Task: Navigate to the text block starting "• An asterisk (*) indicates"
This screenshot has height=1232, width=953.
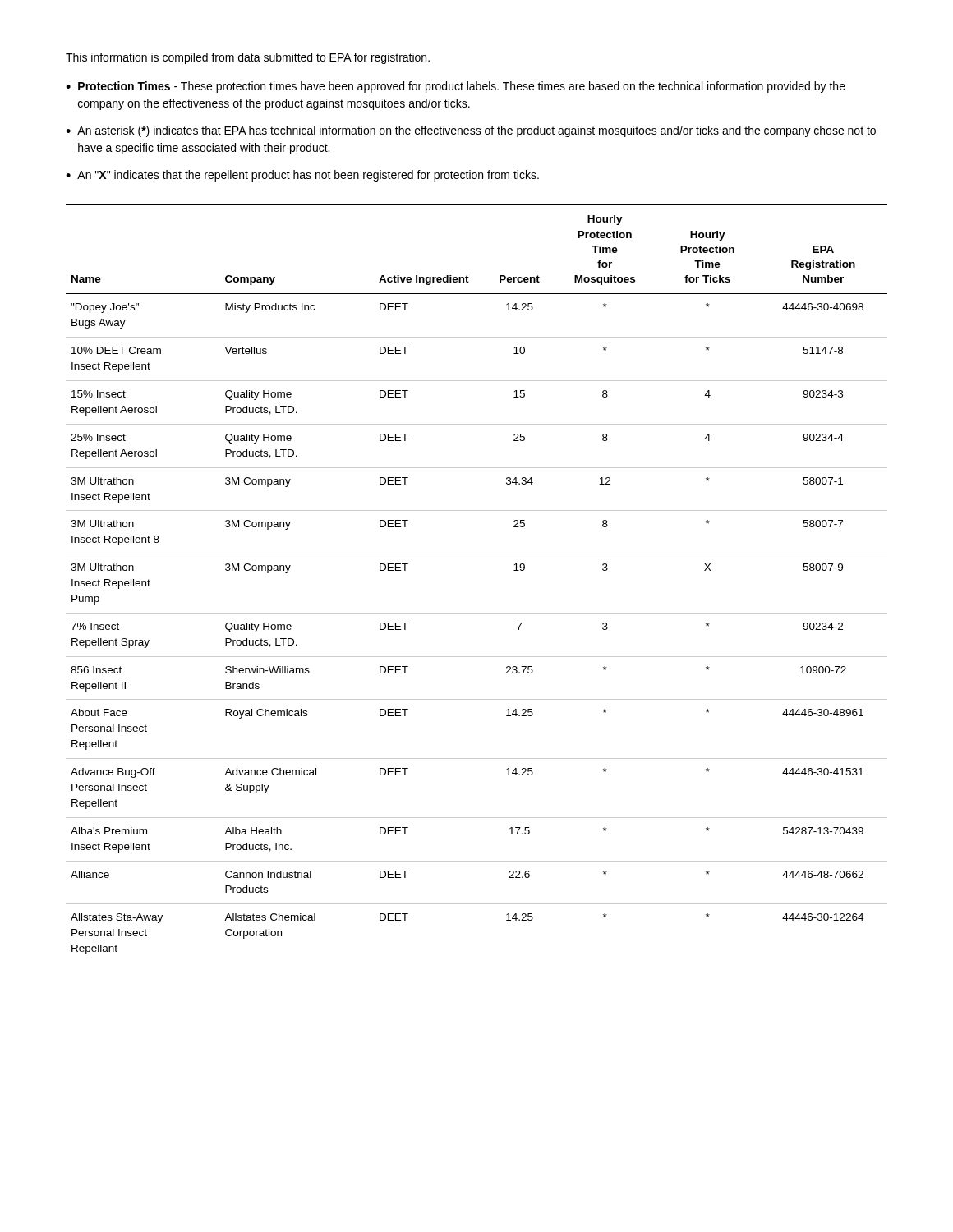Action: (x=476, y=140)
